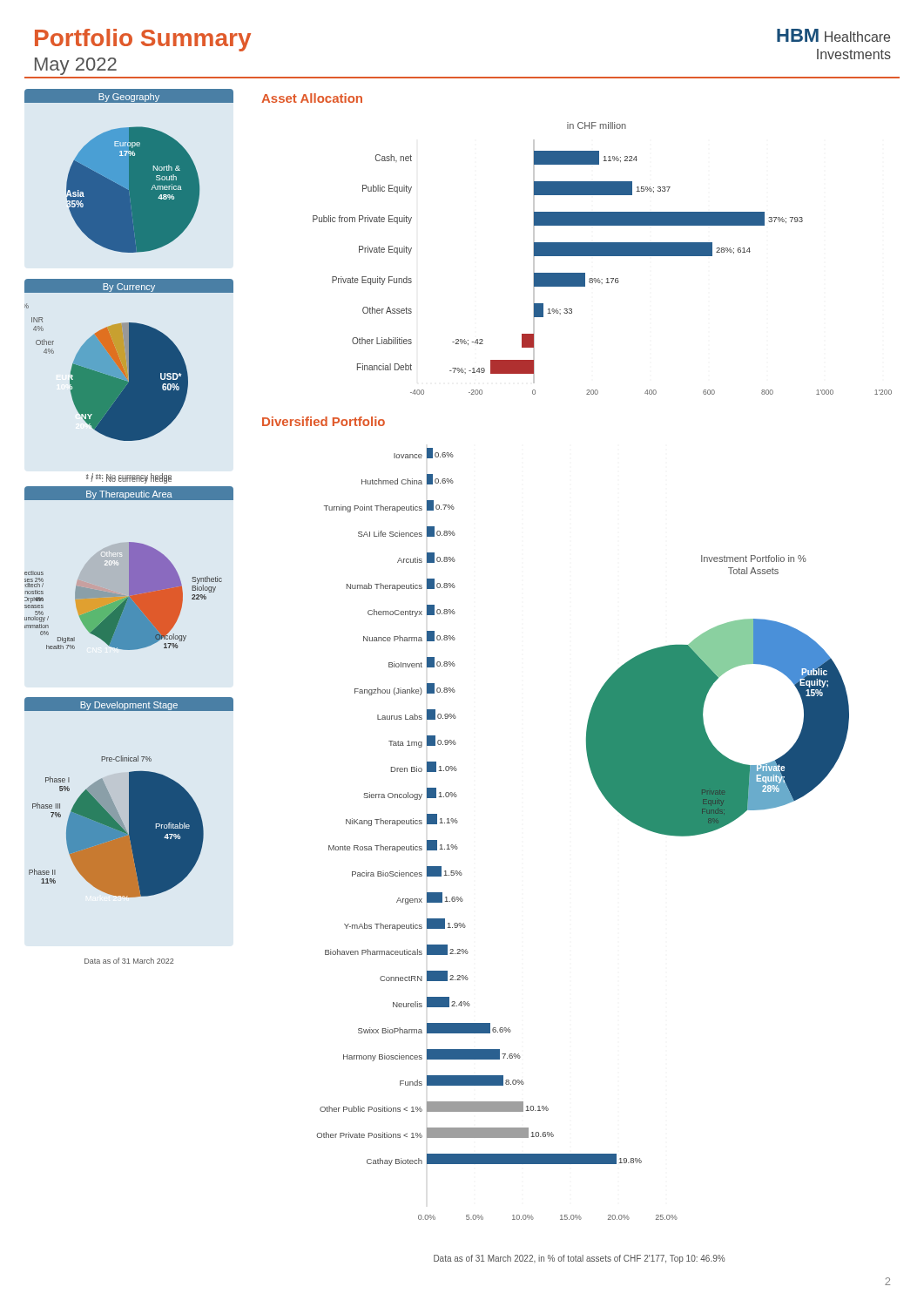Image resolution: width=924 pixels, height=1307 pixels.
Task: Click where it says "By Geography"
Action: pyautogui.click(x=129, y=97)
